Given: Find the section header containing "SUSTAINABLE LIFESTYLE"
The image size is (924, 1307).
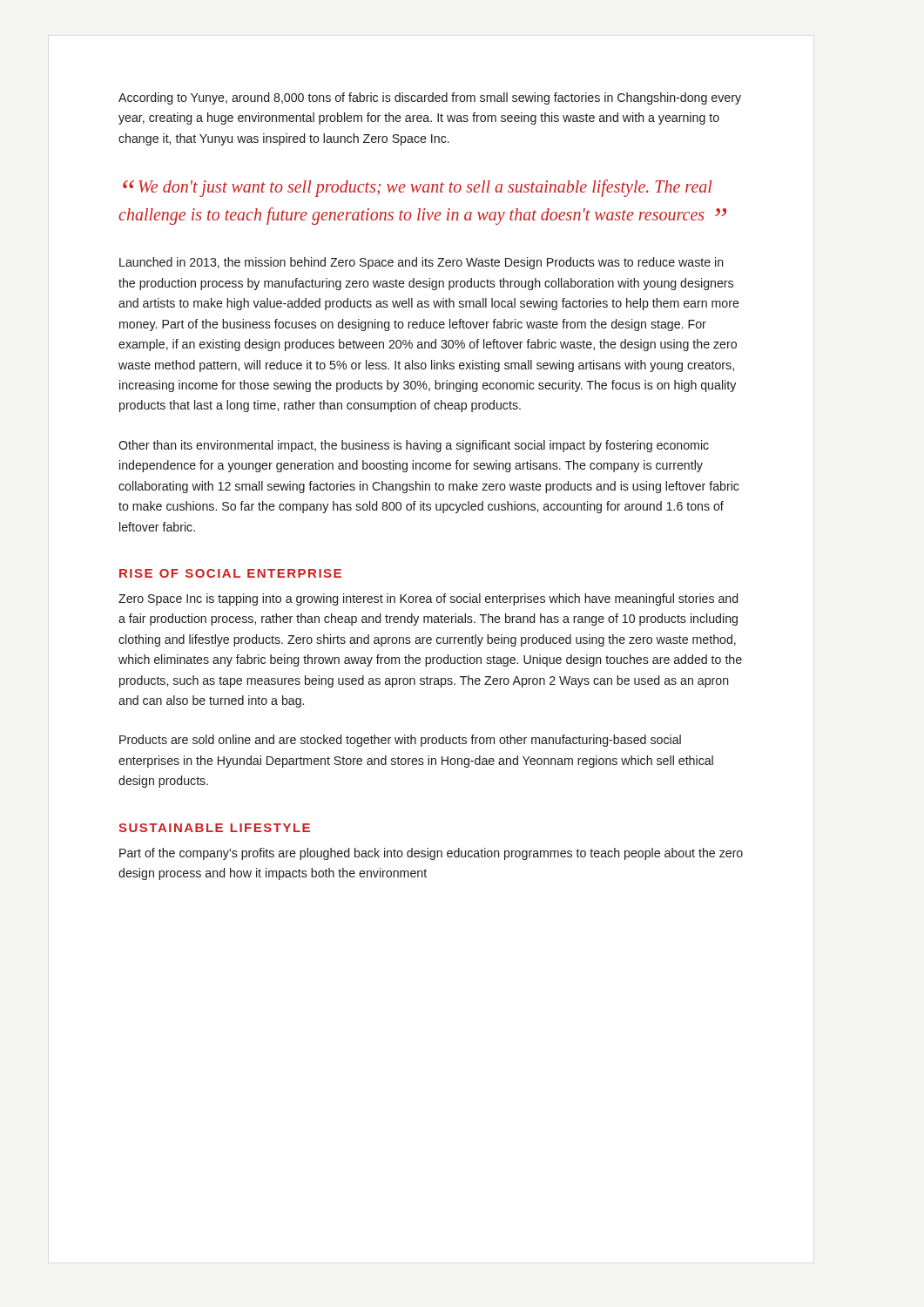Looking at the screenshot, I should coord(215,827).
